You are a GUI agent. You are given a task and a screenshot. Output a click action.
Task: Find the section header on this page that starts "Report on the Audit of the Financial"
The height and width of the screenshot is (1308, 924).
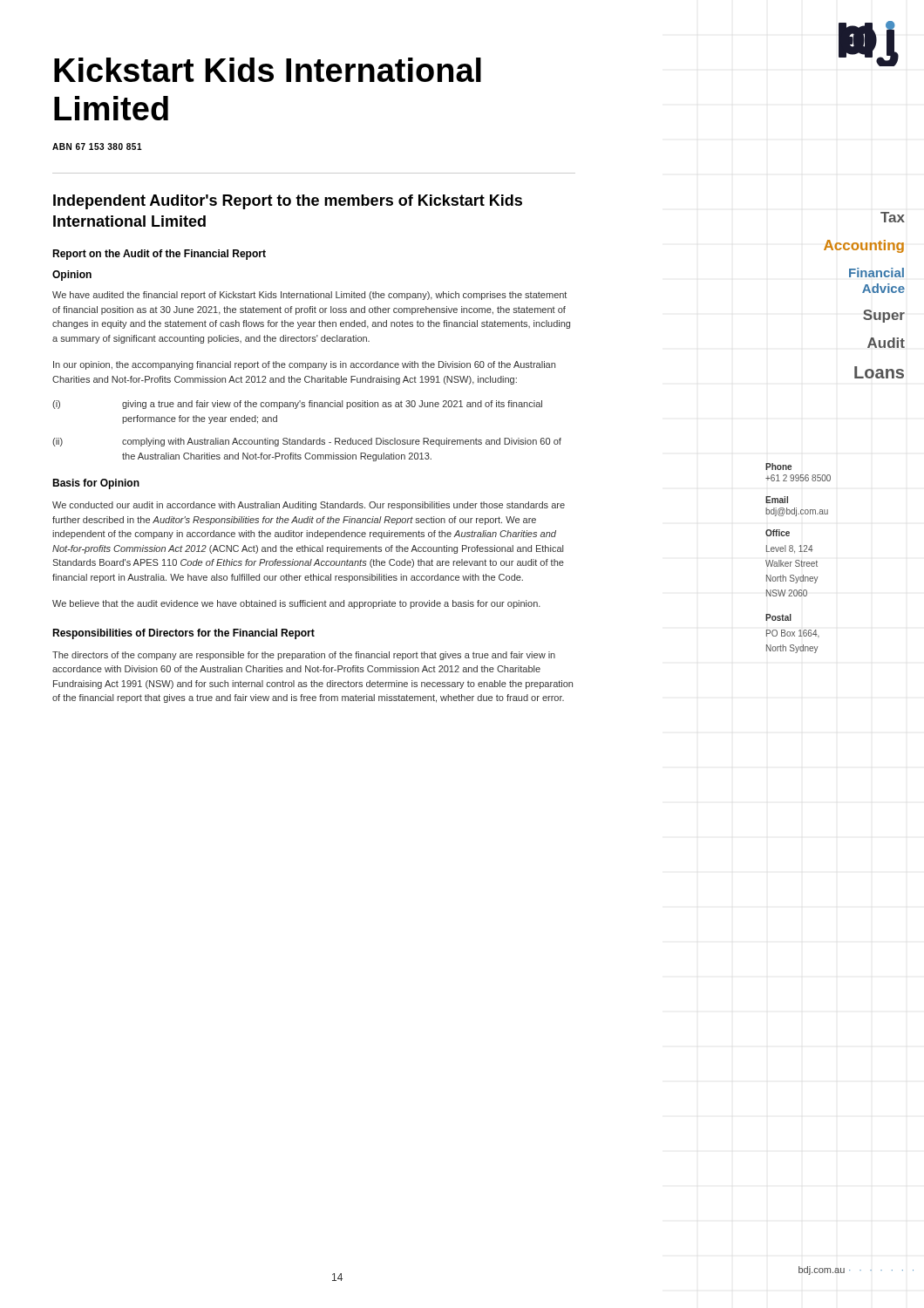(x=159, y=255)
